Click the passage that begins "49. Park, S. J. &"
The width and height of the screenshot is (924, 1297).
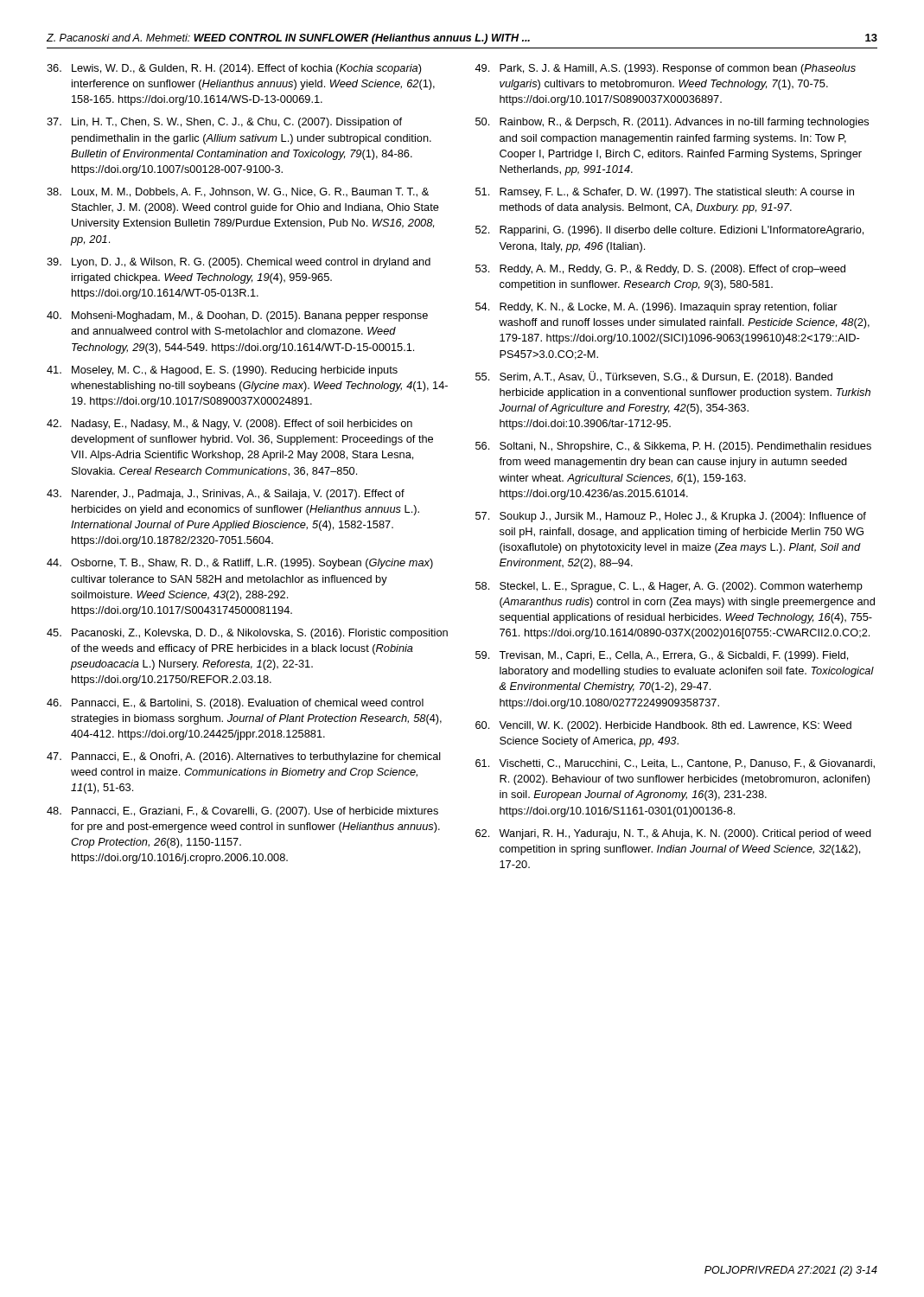[676, 84]
